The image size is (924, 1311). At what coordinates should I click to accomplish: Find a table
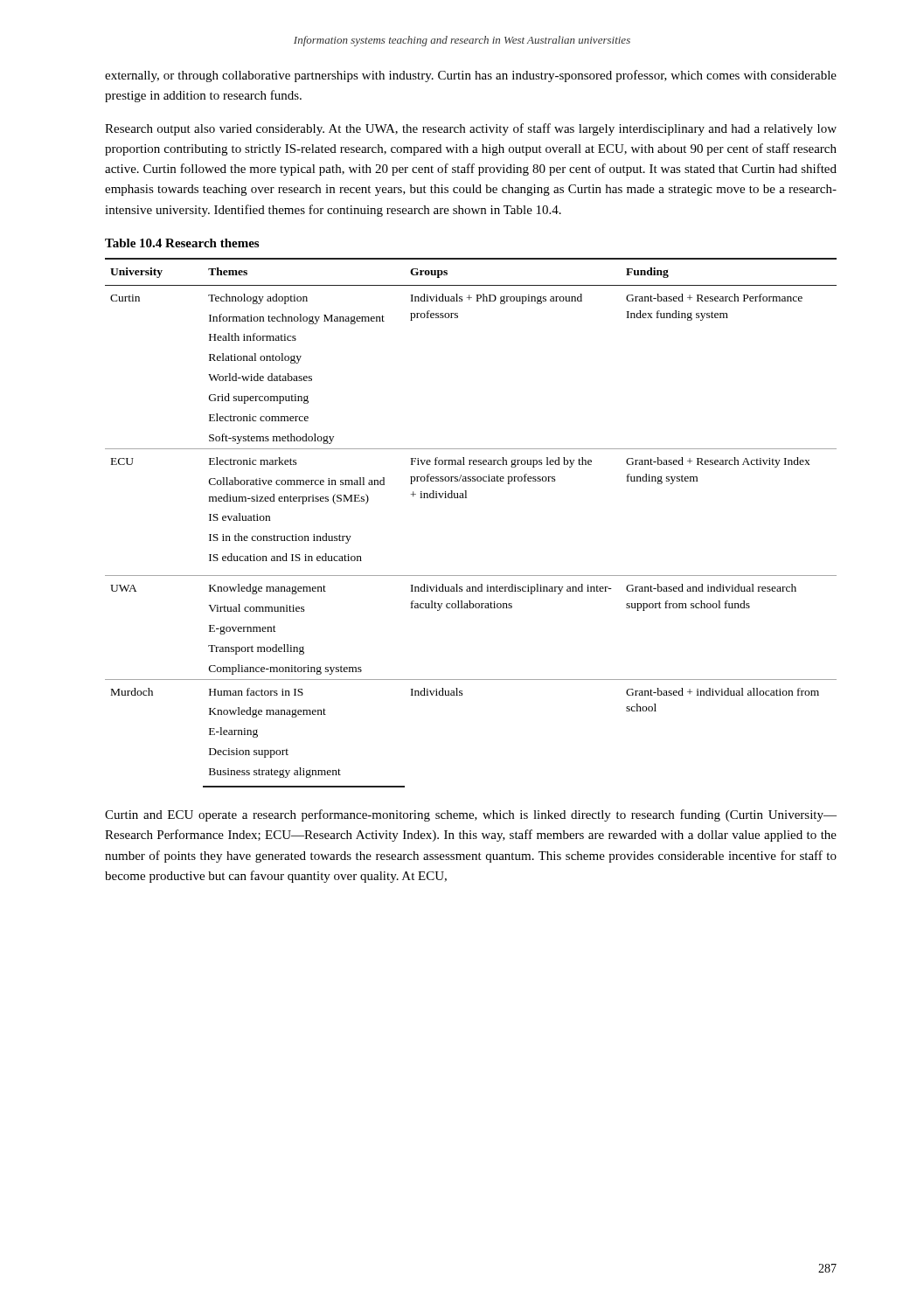coord(471,523)
